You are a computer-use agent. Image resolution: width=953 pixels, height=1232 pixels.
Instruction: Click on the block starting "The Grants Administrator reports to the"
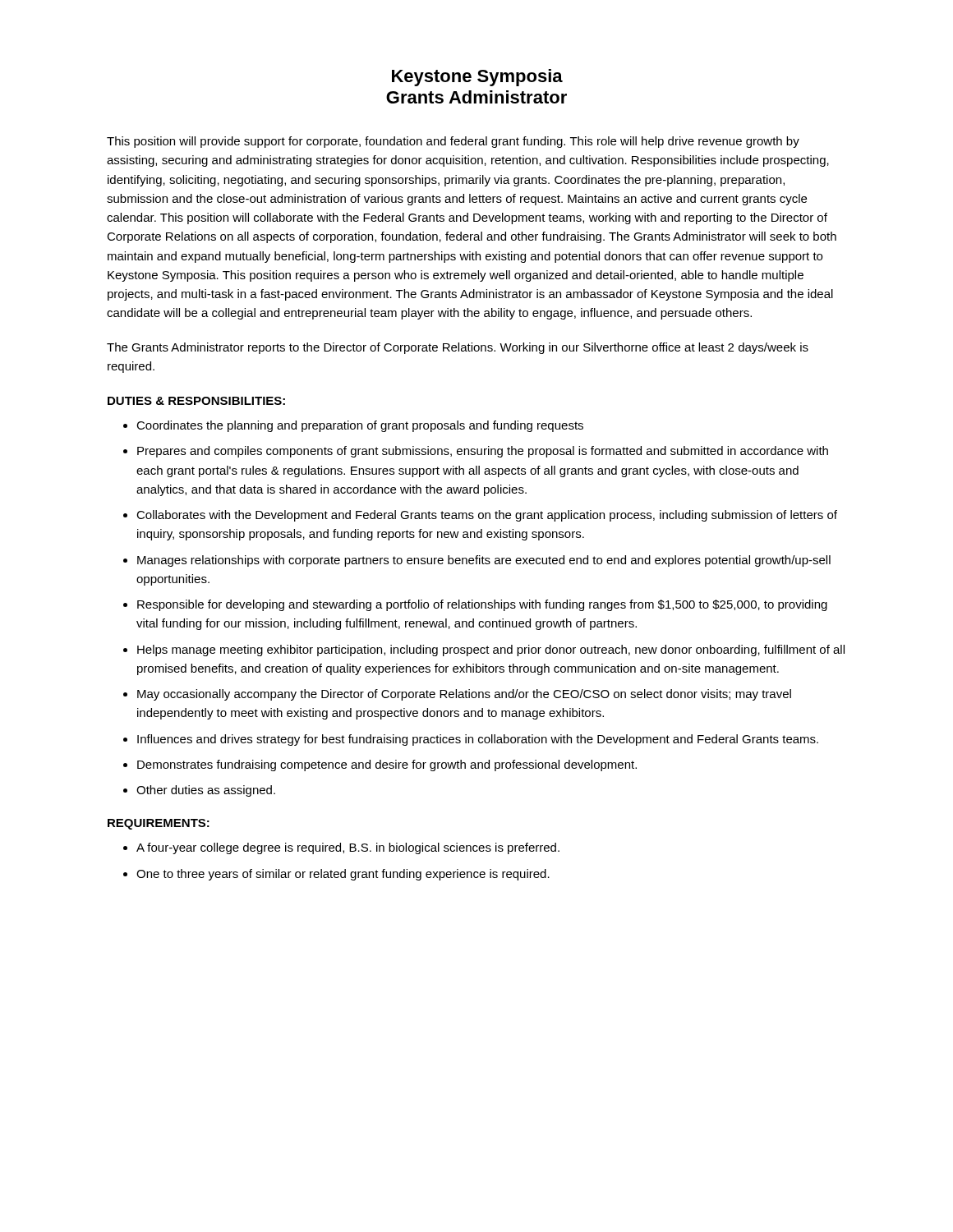click(x=458, y=356)
